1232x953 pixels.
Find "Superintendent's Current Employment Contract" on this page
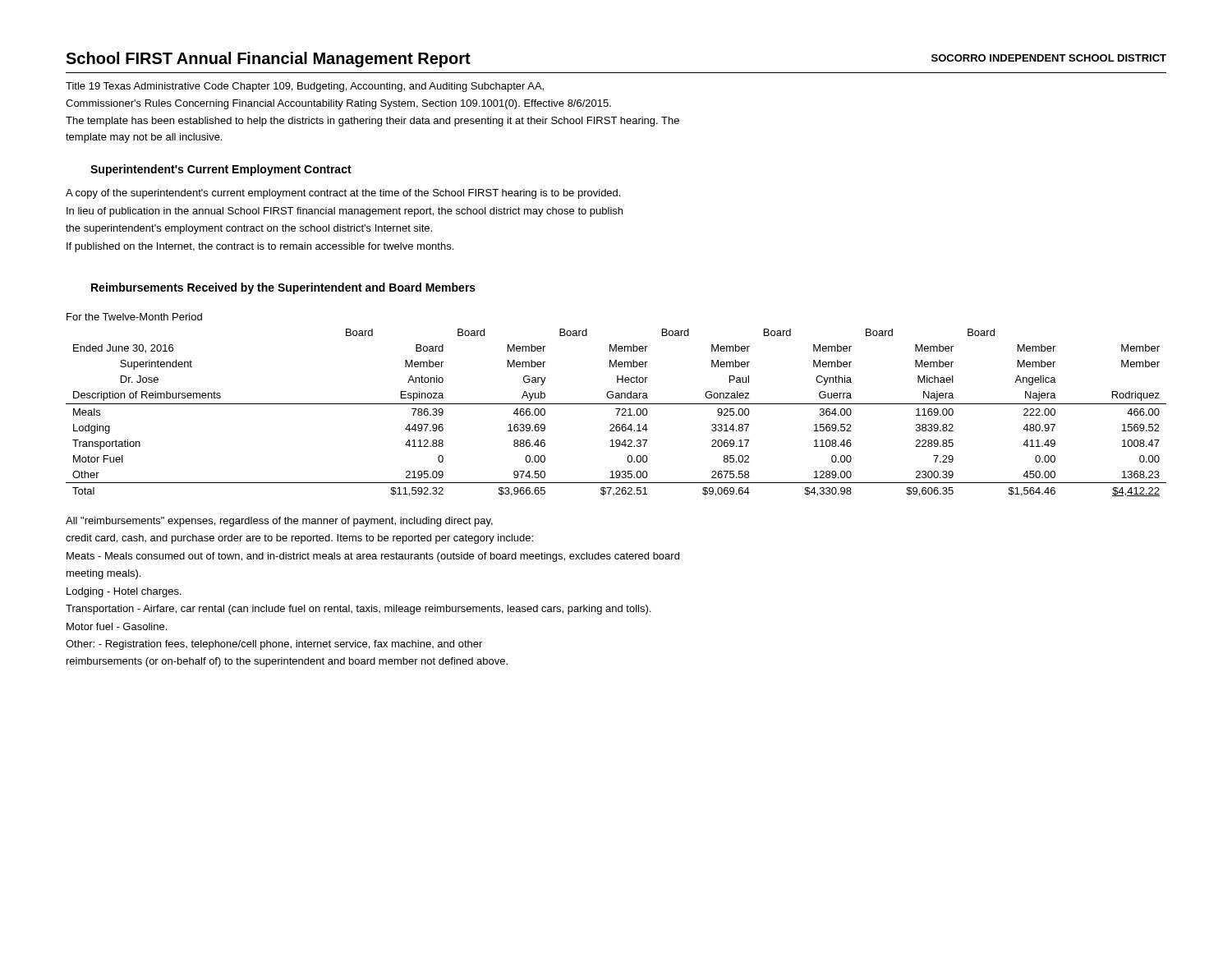[x=221, y=169]
